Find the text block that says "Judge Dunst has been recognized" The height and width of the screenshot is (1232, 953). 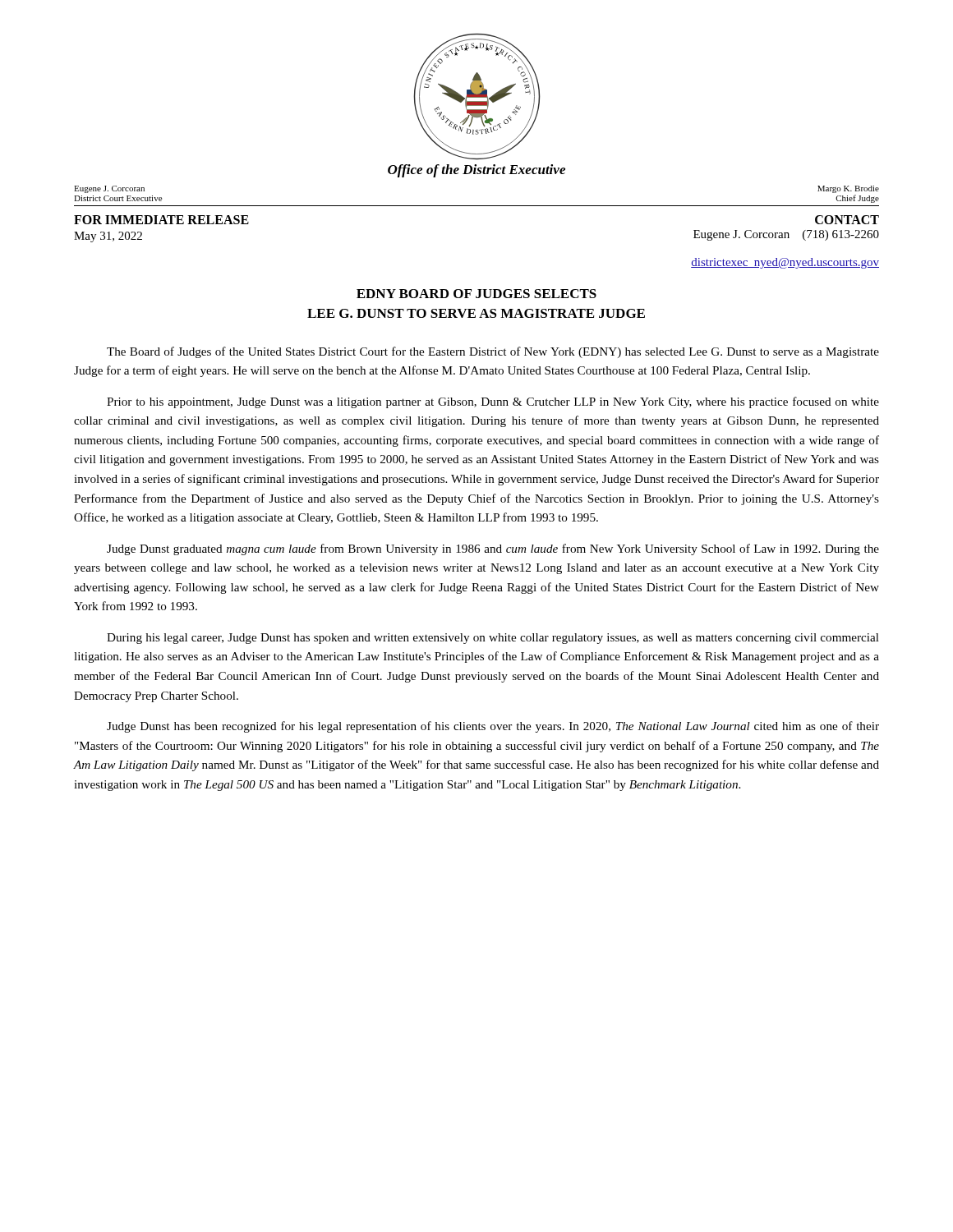[x=476, y=755]
